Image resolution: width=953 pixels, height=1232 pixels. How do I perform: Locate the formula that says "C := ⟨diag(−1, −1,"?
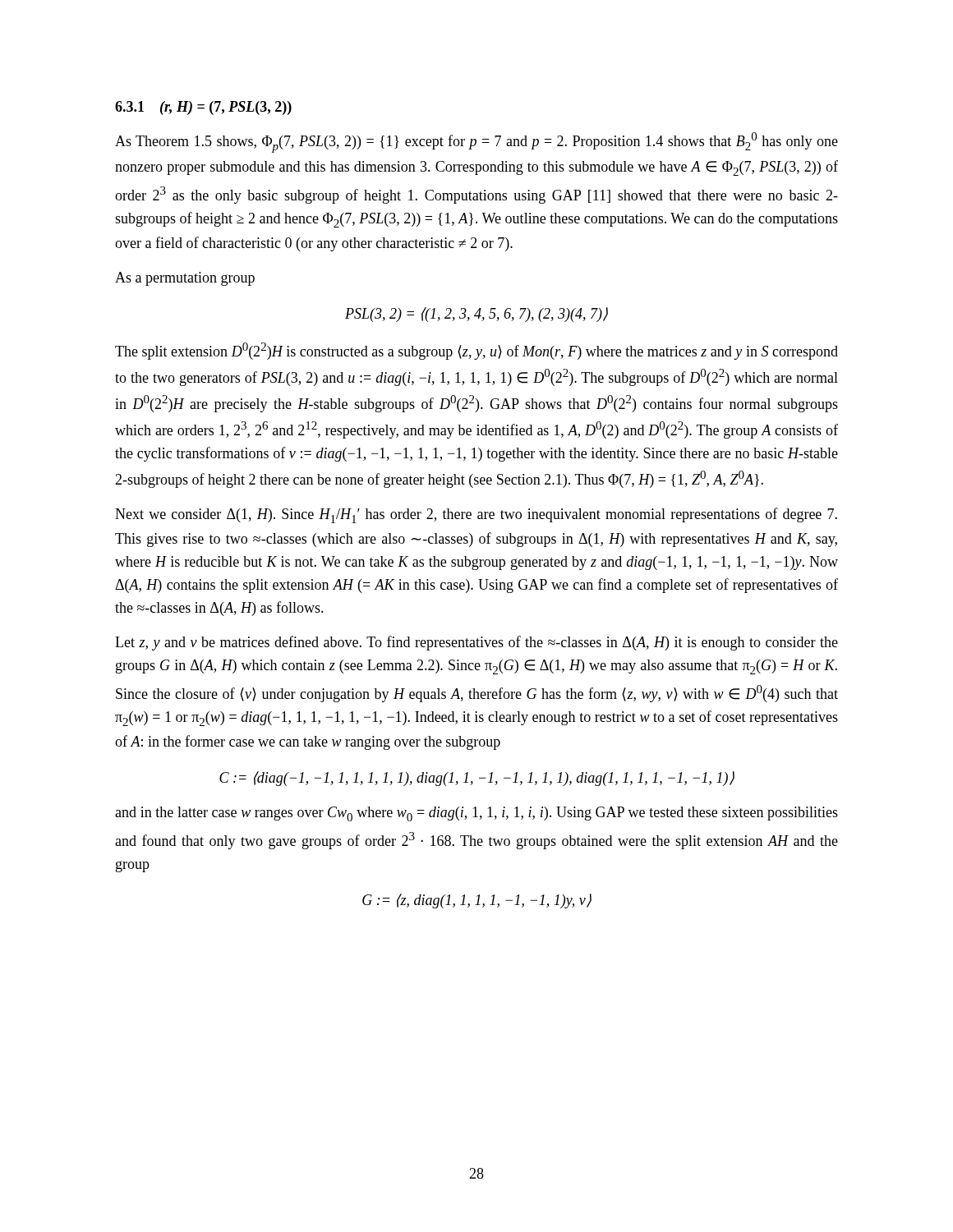point(476,778)
